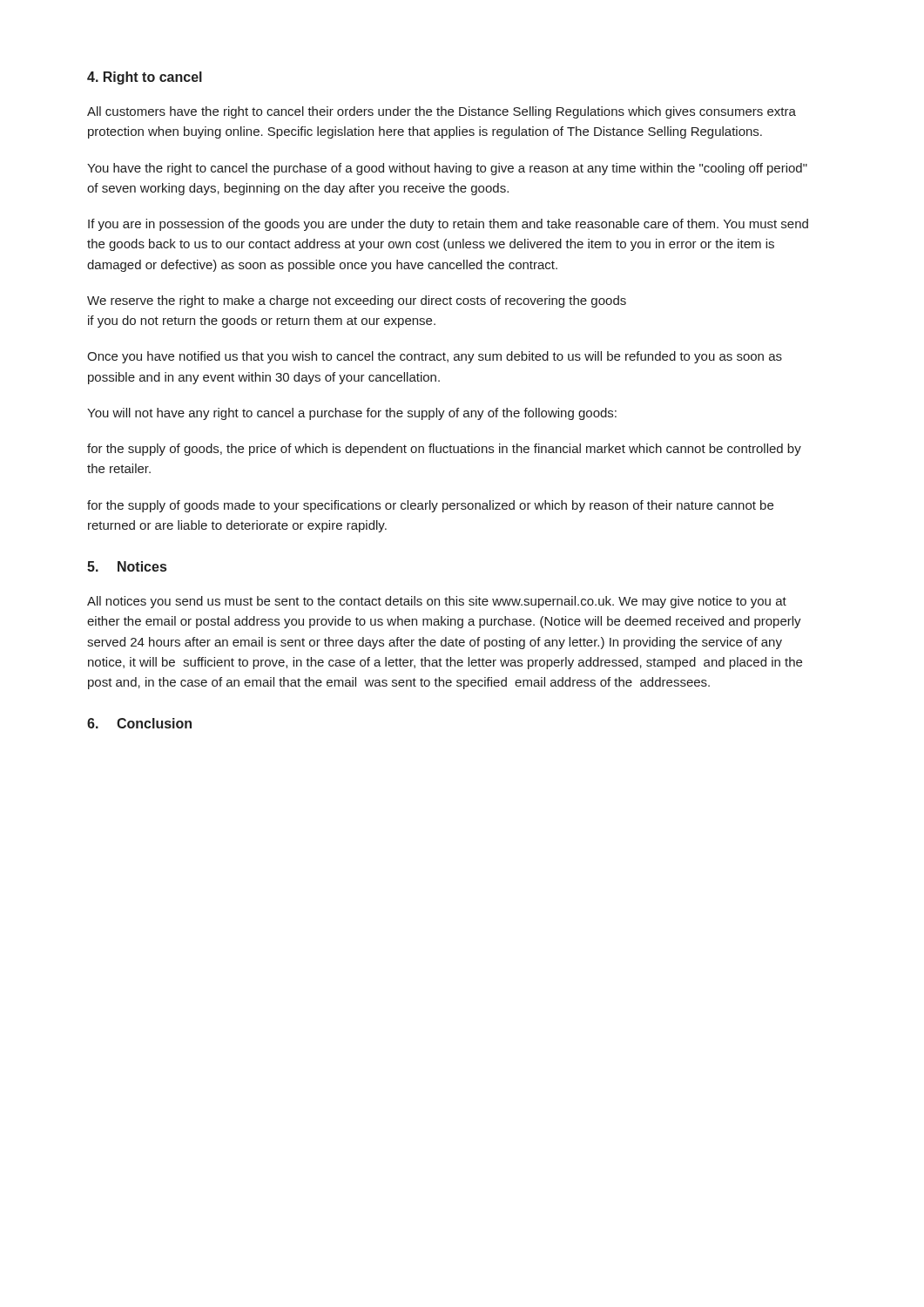Click the passage that begins "You have the right to cancel"
This screenshot has width=924, height=1307.
click(x=447, y=177)
